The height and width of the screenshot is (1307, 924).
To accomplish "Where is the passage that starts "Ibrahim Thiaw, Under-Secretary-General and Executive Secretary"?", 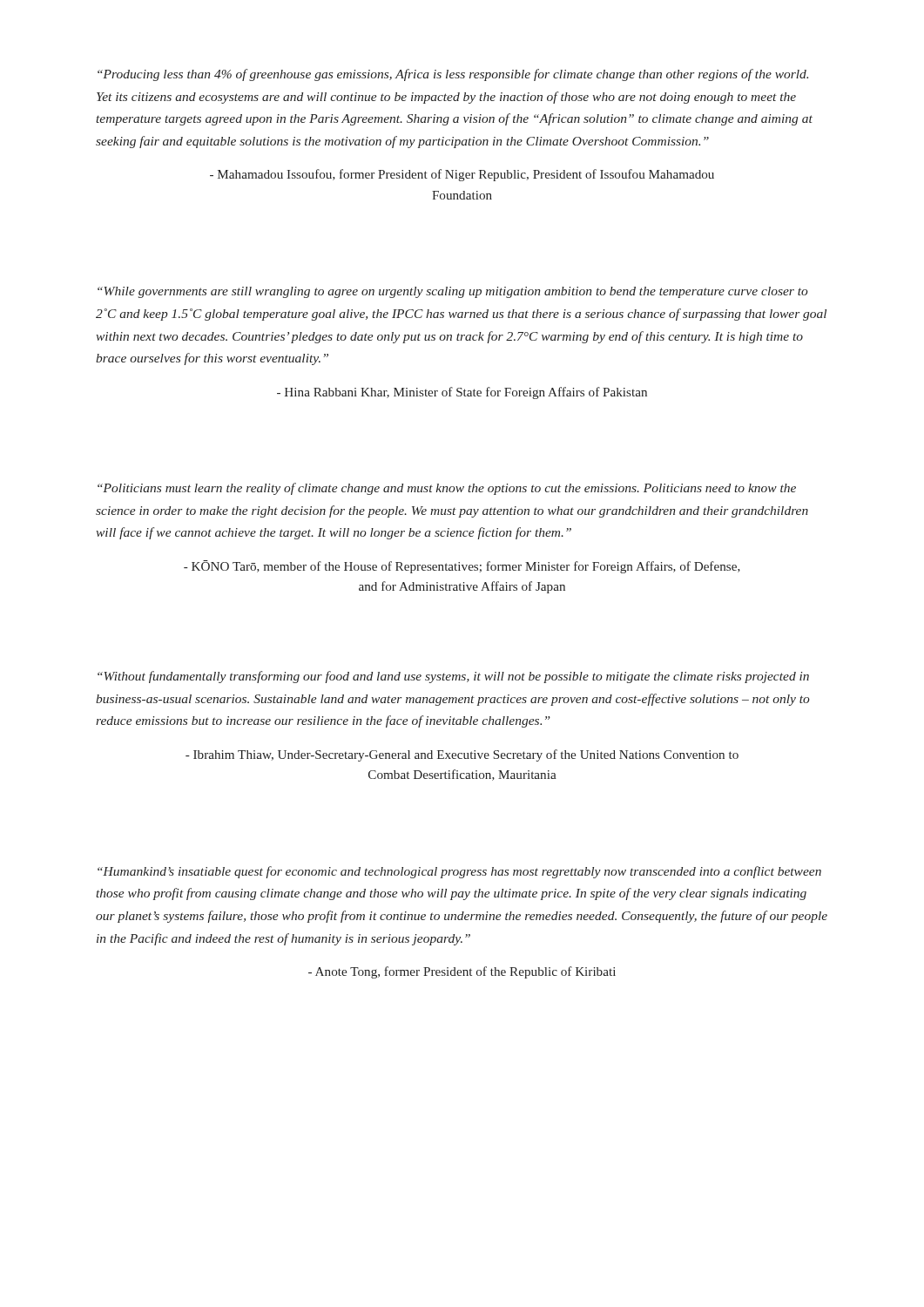I will tap(462, 764).
